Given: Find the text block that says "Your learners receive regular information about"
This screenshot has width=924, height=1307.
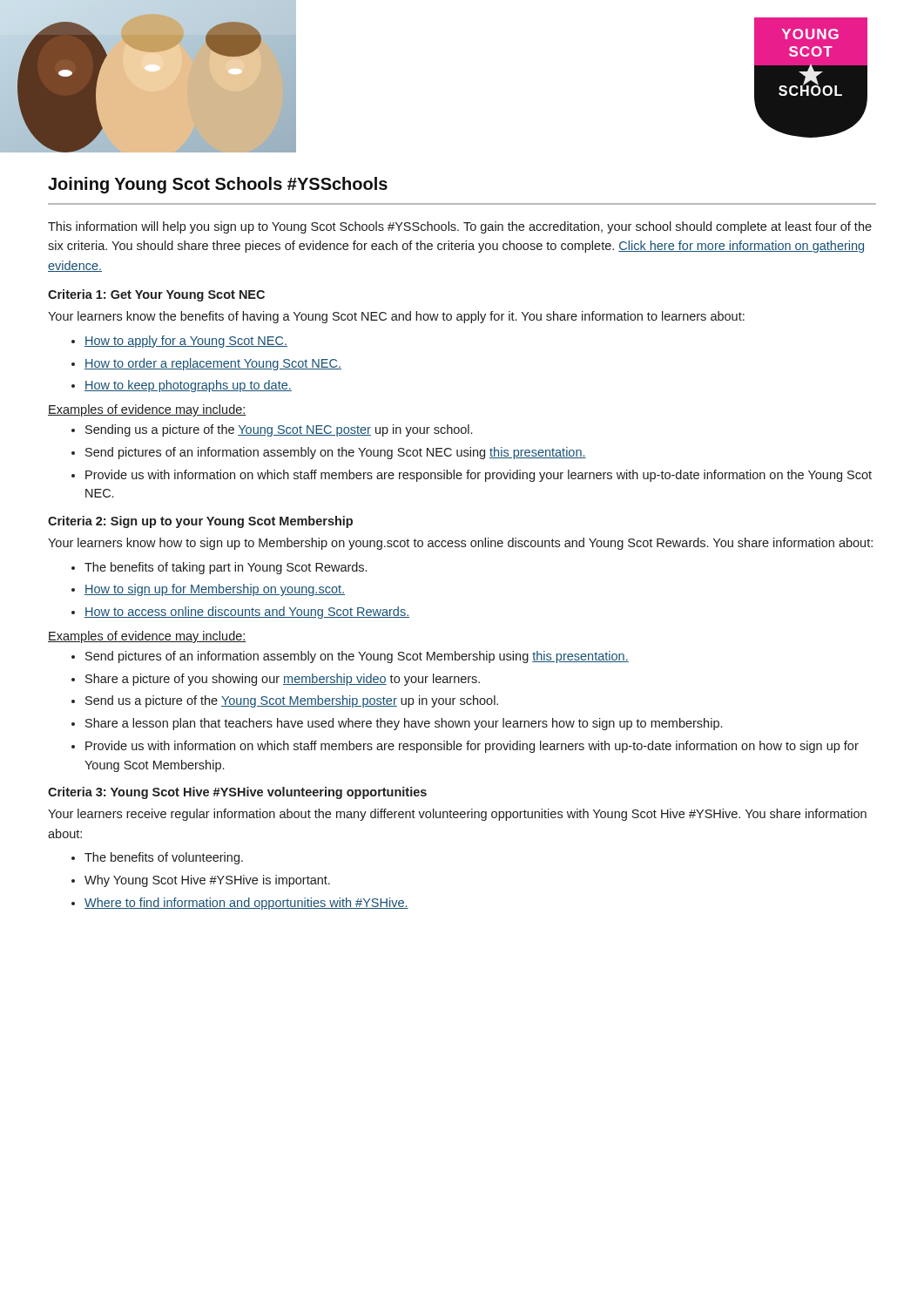Looking at the screenshot, I should point(457,824).
